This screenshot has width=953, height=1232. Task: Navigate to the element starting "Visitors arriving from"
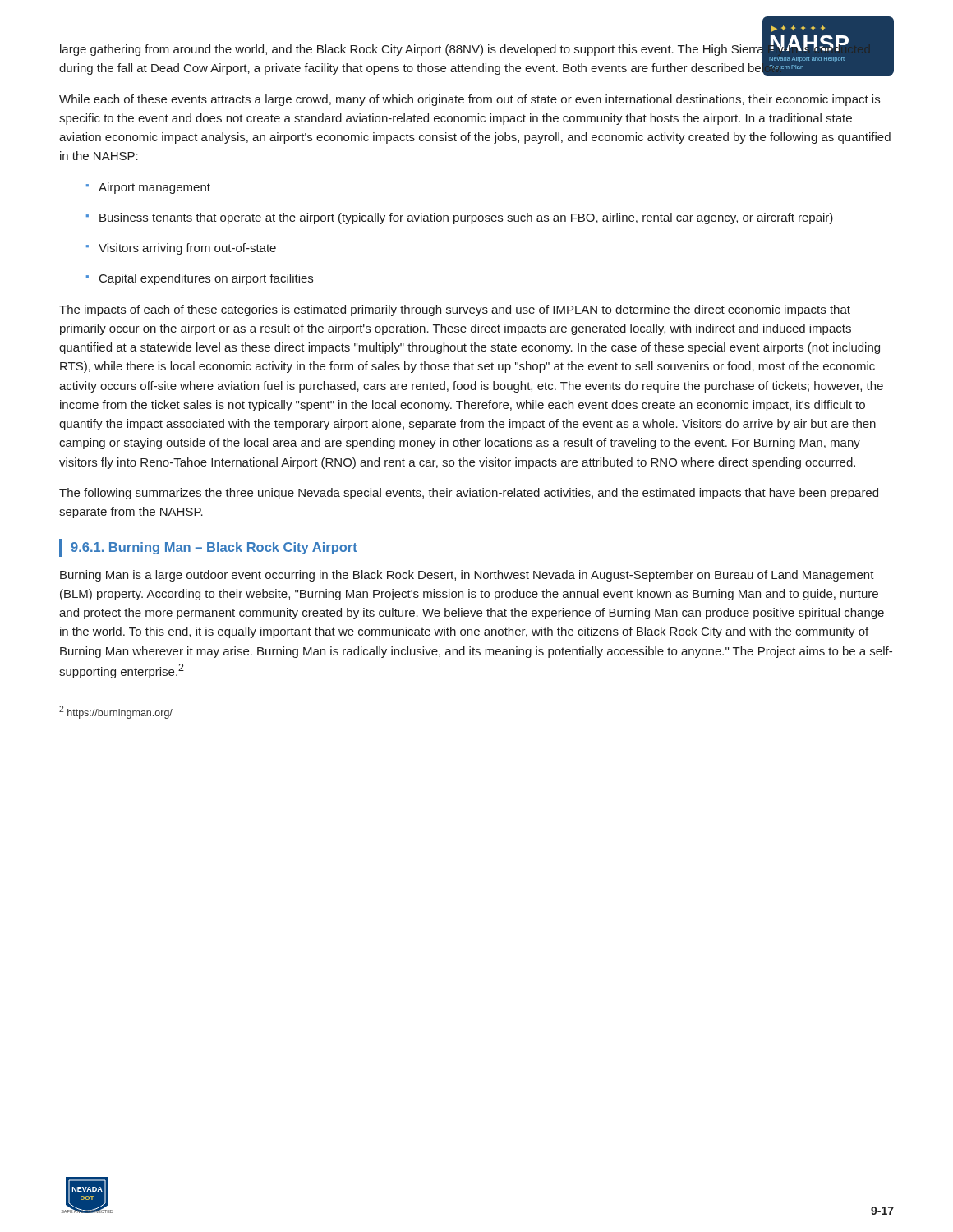pyautogui.click(x=181, y=249)
